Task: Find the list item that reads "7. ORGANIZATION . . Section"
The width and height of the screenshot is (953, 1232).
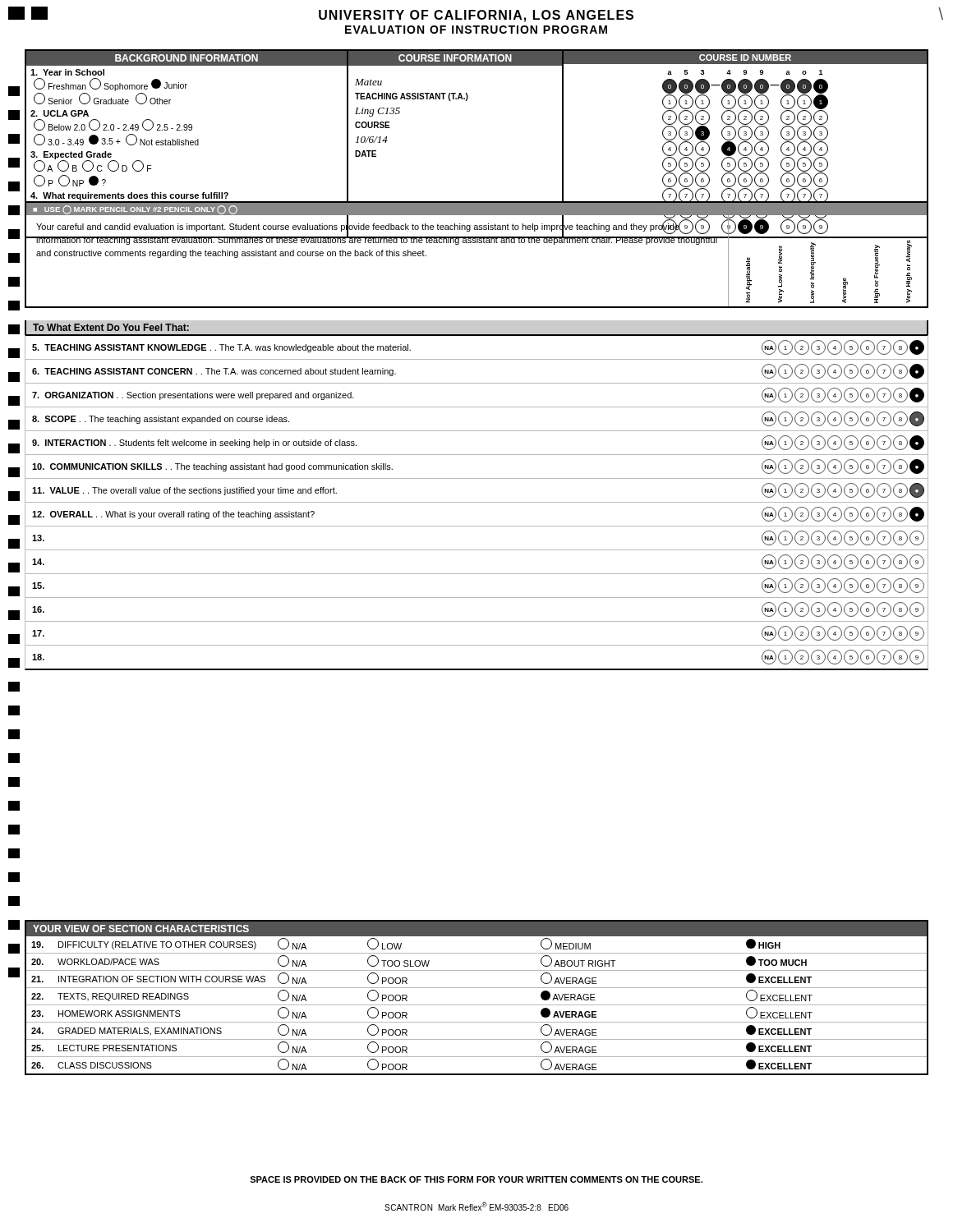Action: (x=476, y=395)
